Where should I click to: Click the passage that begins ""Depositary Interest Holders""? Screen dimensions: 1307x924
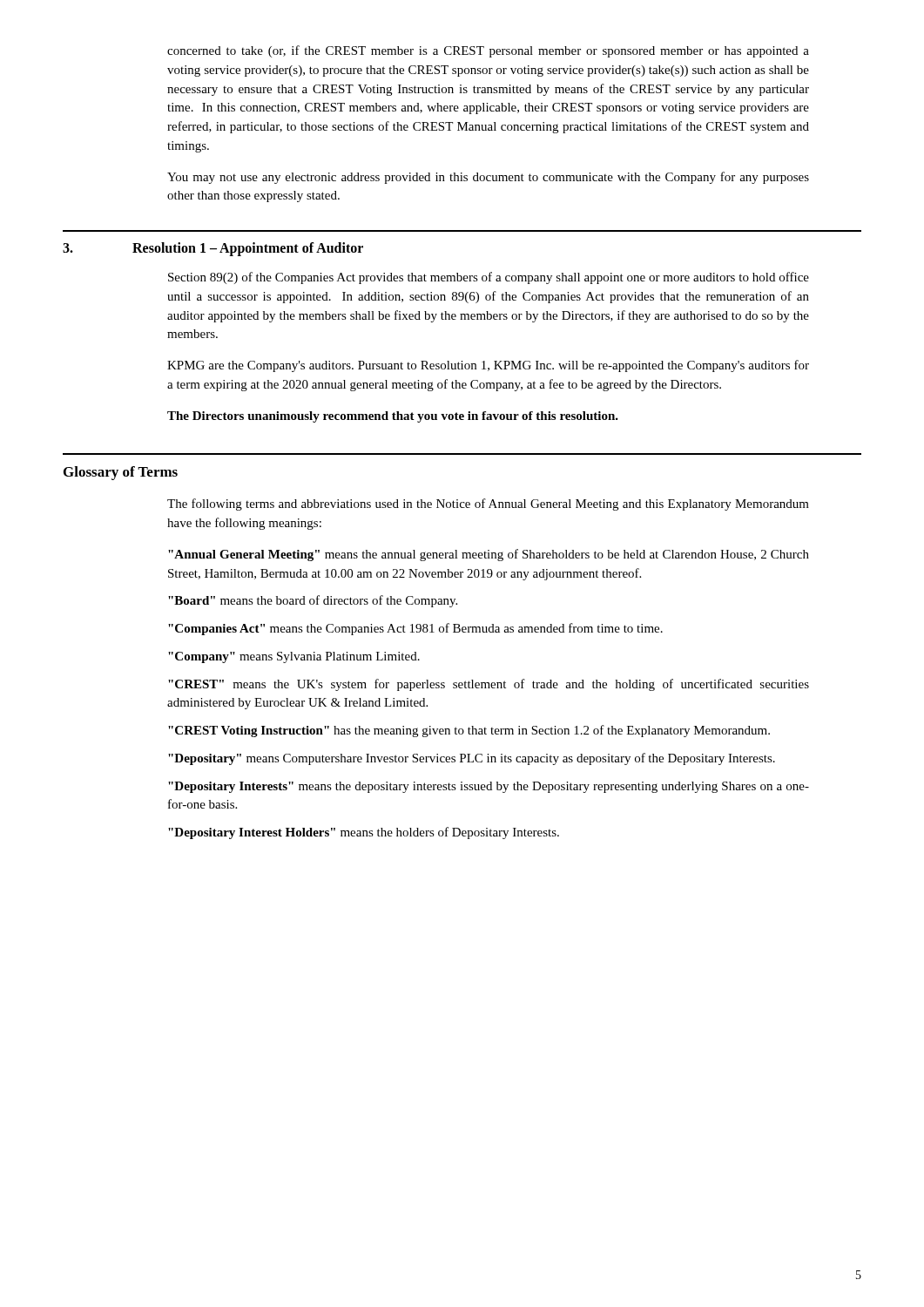tap(364, 832)
